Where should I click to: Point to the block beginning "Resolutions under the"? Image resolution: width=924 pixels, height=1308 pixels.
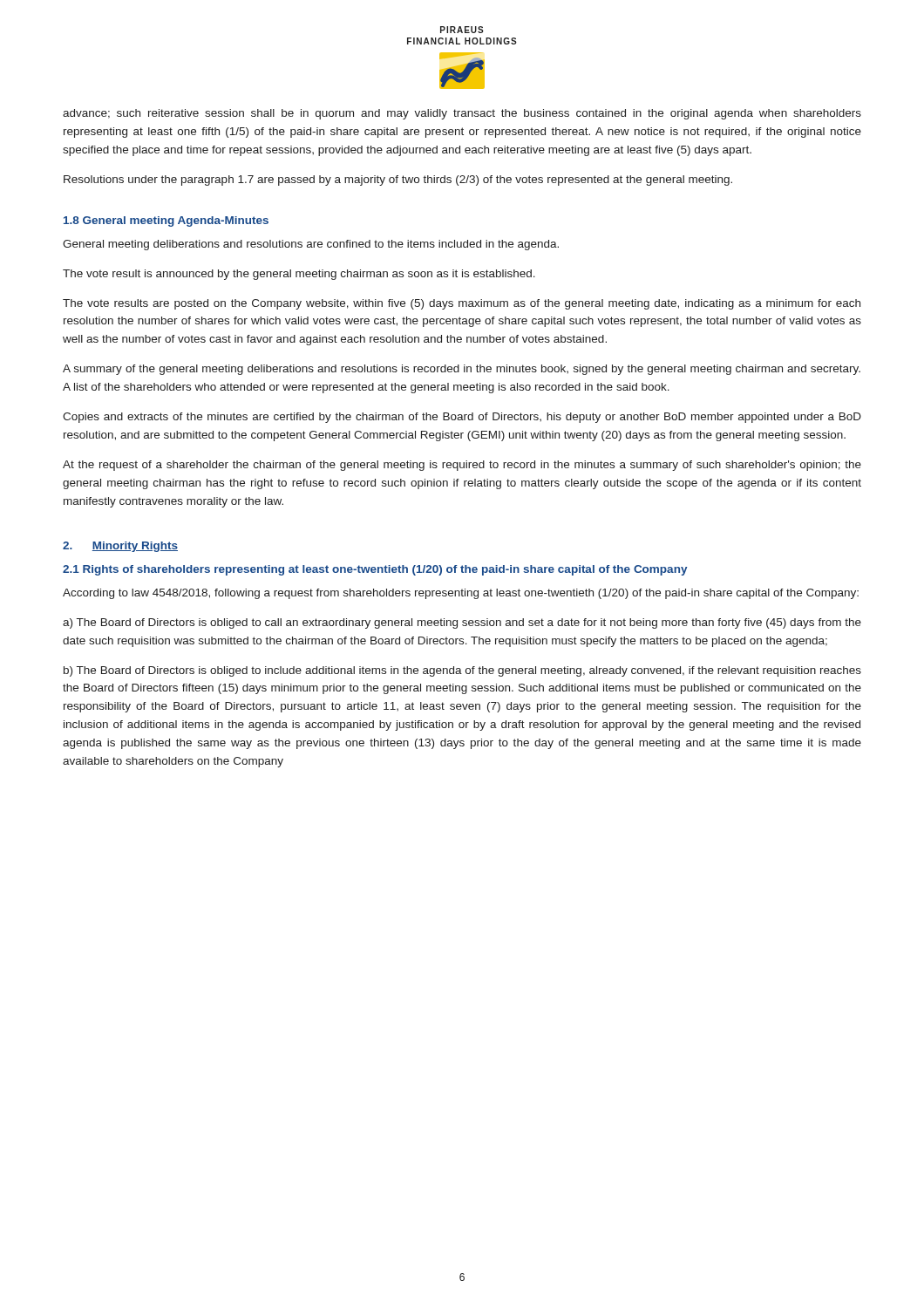point(398,179)
